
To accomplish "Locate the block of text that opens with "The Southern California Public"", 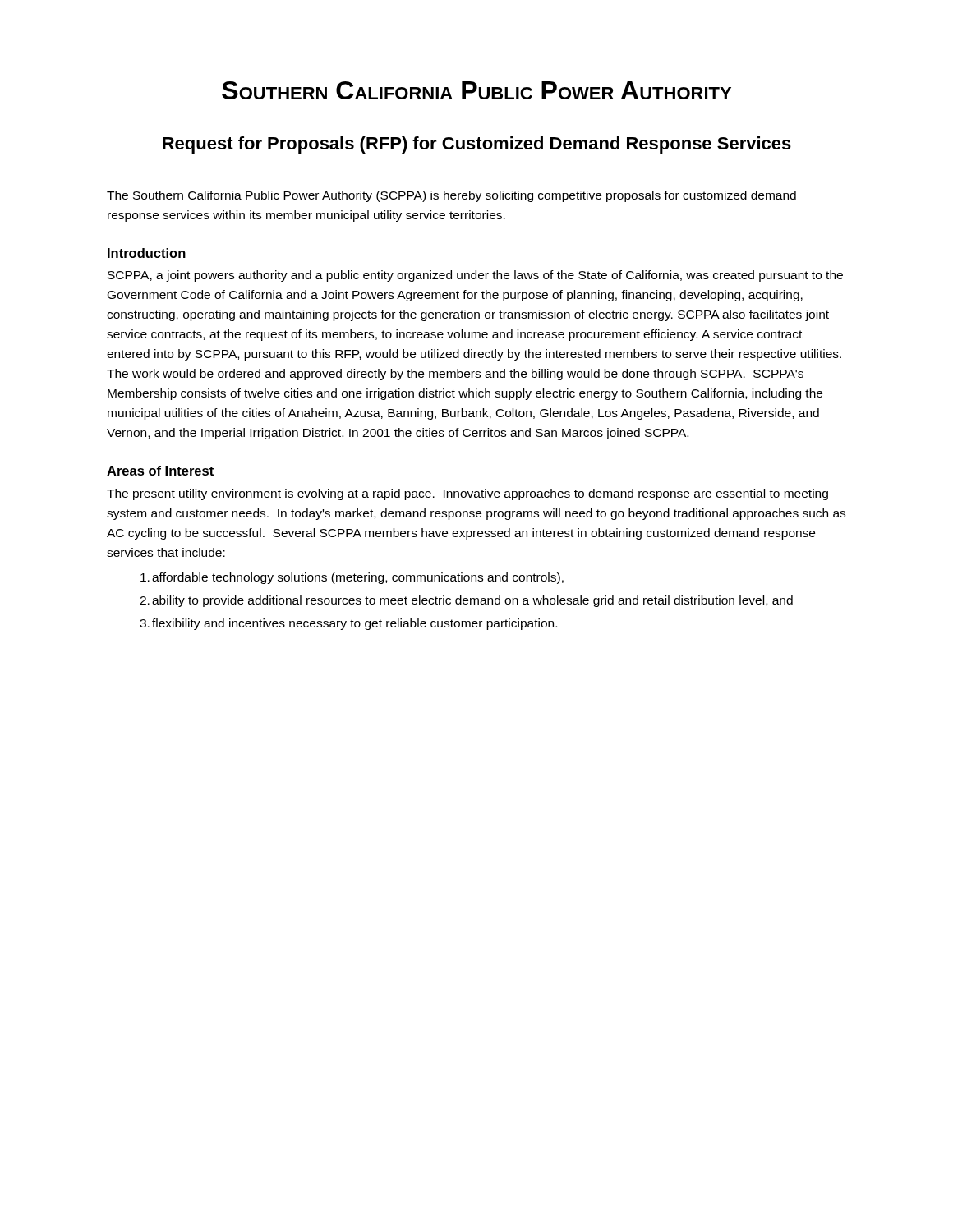I will point(452,205).
